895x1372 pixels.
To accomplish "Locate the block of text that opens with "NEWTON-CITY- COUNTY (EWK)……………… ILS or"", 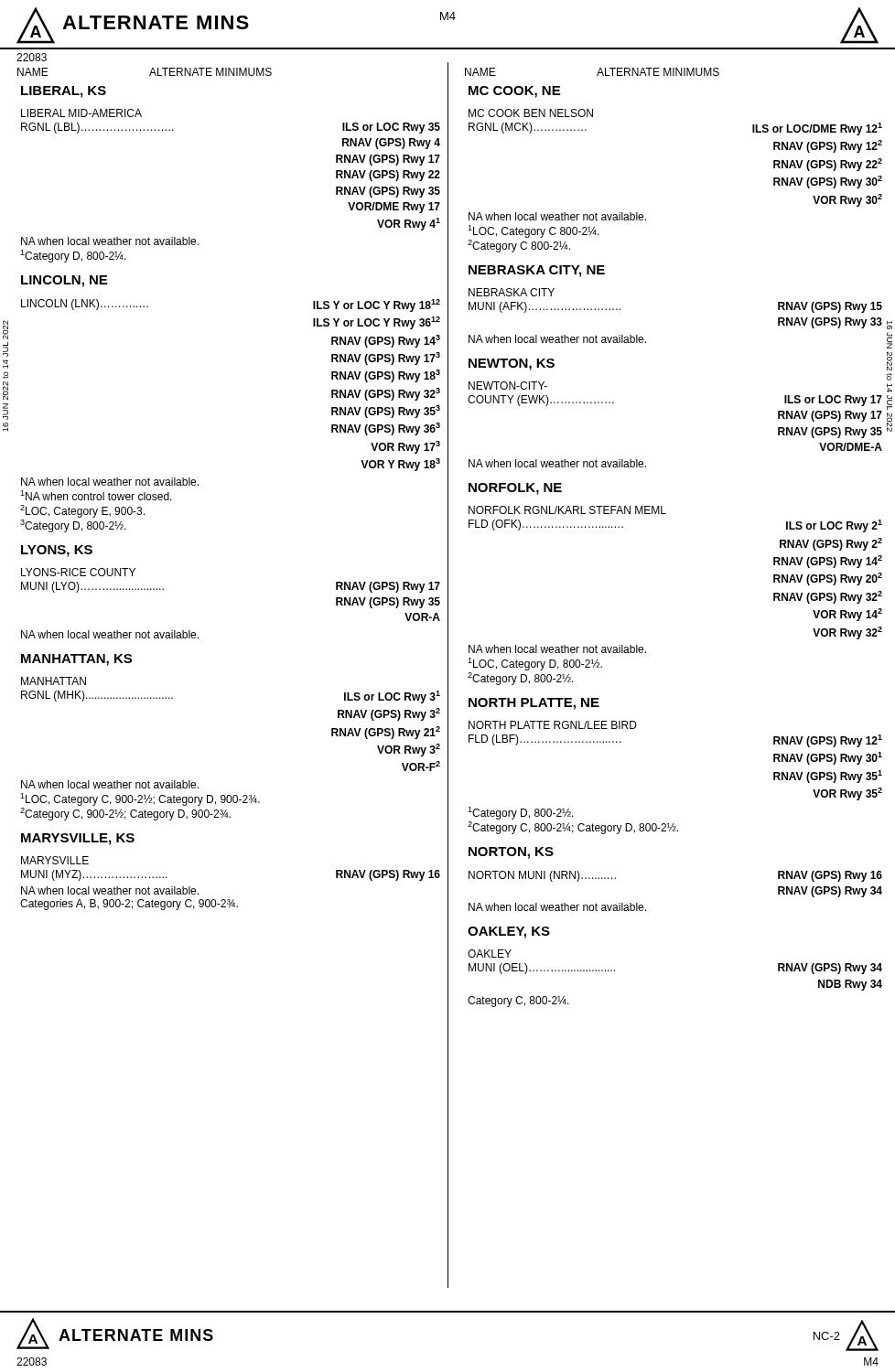I will pyautogui.click(x=508, y=386).
